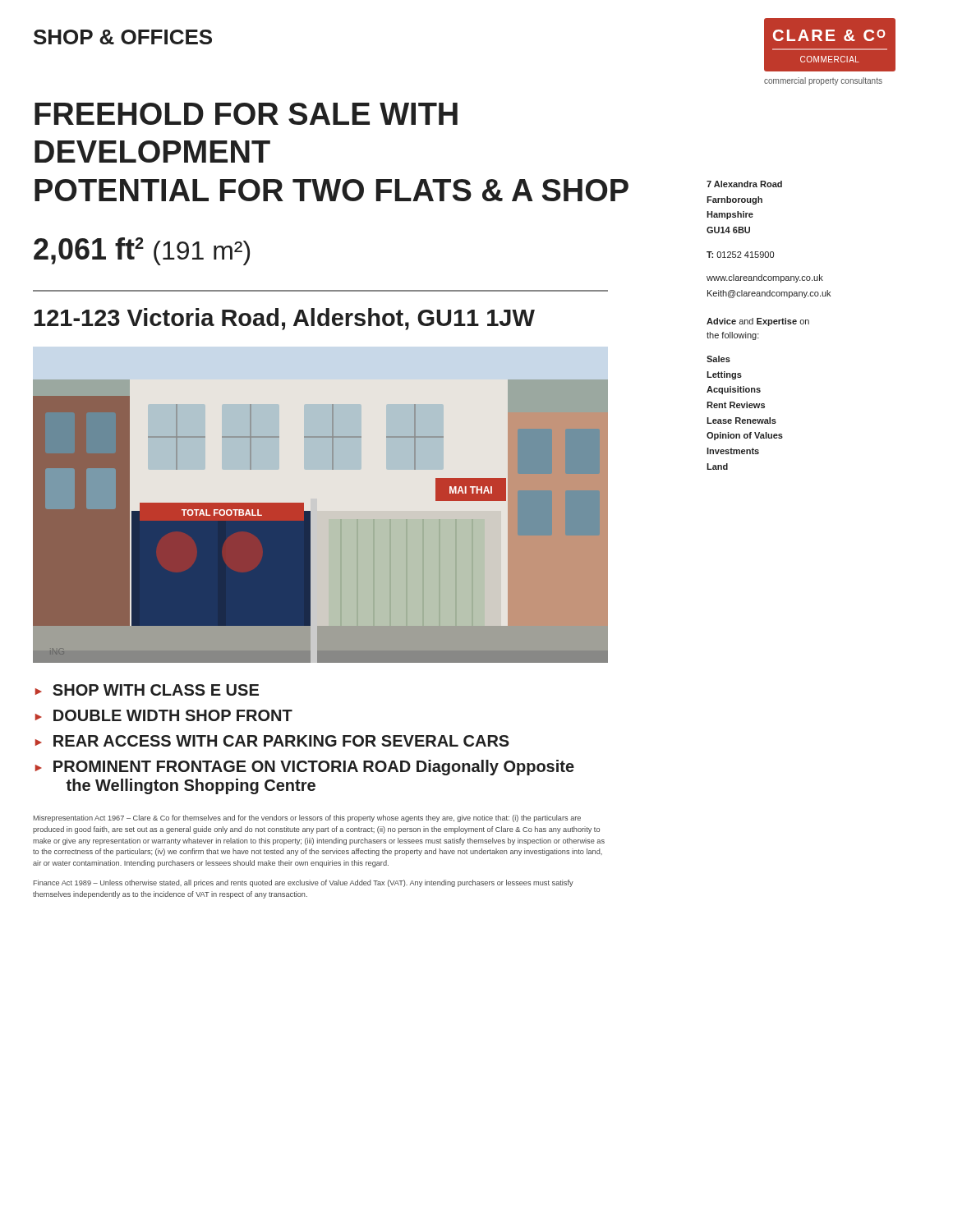
Task: Where is the passage that starts "Misrepresentation Act 1967"?
Action: (319, 841)
